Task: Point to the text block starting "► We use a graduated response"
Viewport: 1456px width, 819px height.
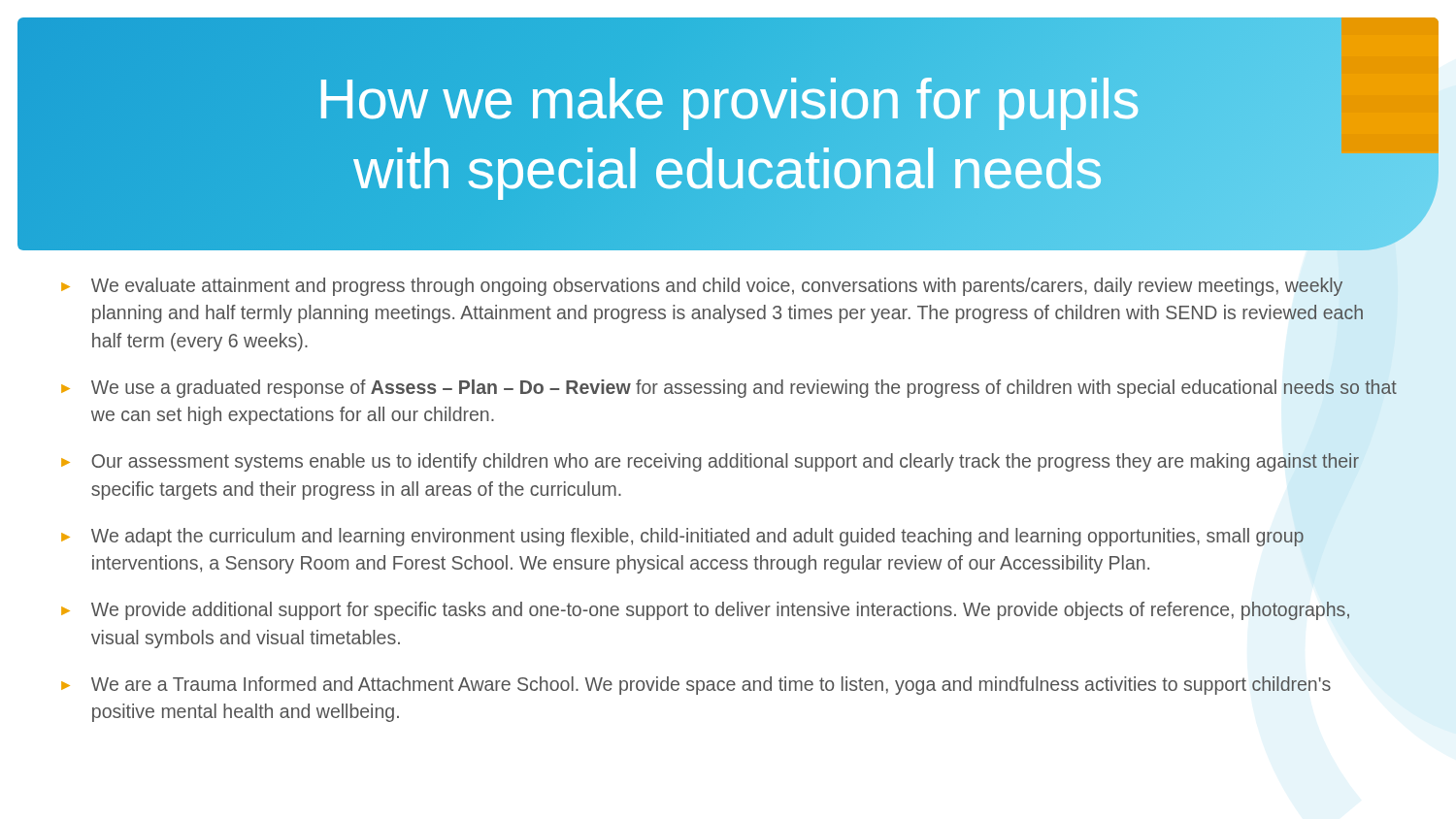Action: 728,401
